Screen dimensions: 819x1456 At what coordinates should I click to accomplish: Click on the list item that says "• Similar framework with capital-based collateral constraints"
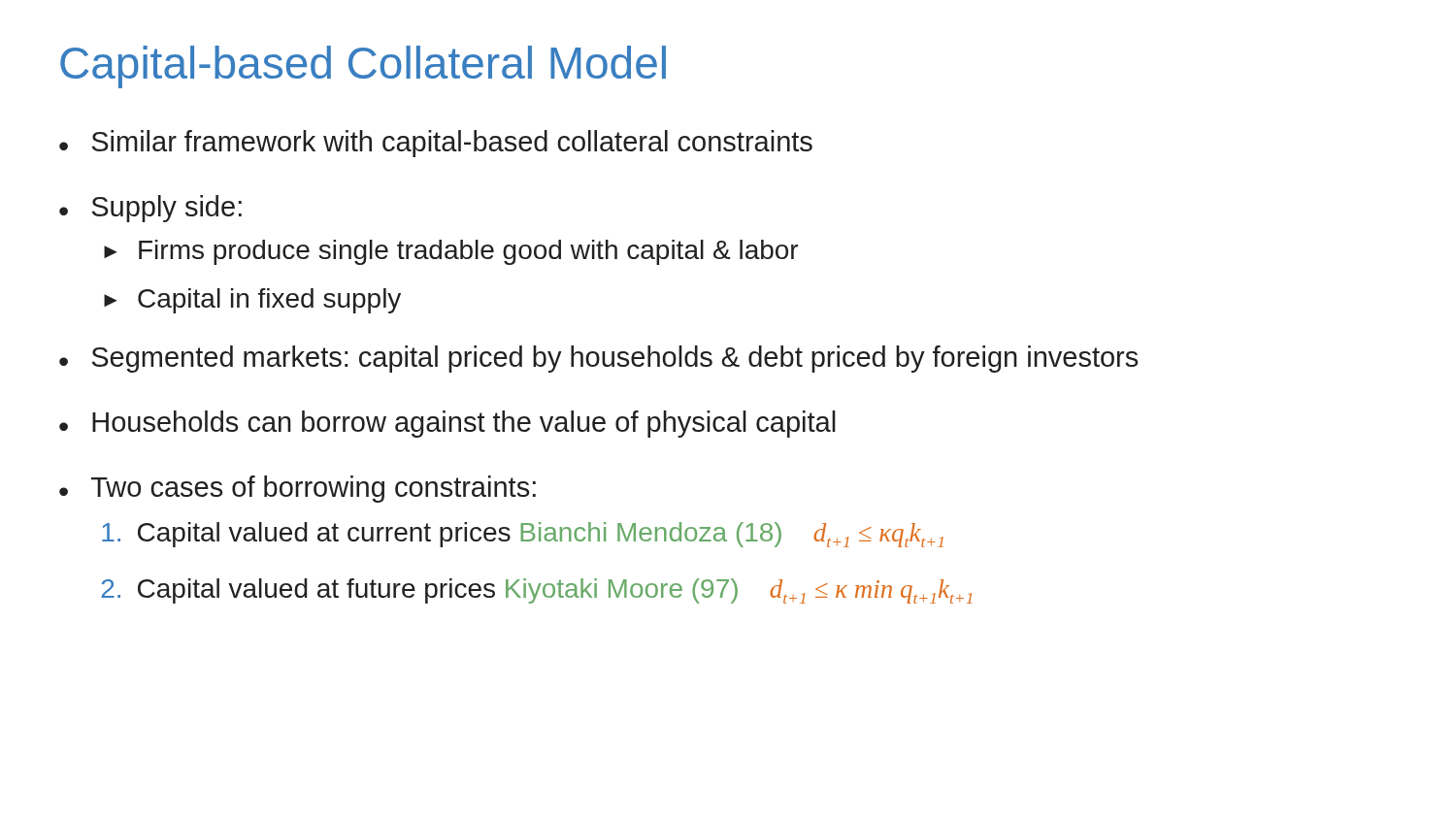coord(728,145)
